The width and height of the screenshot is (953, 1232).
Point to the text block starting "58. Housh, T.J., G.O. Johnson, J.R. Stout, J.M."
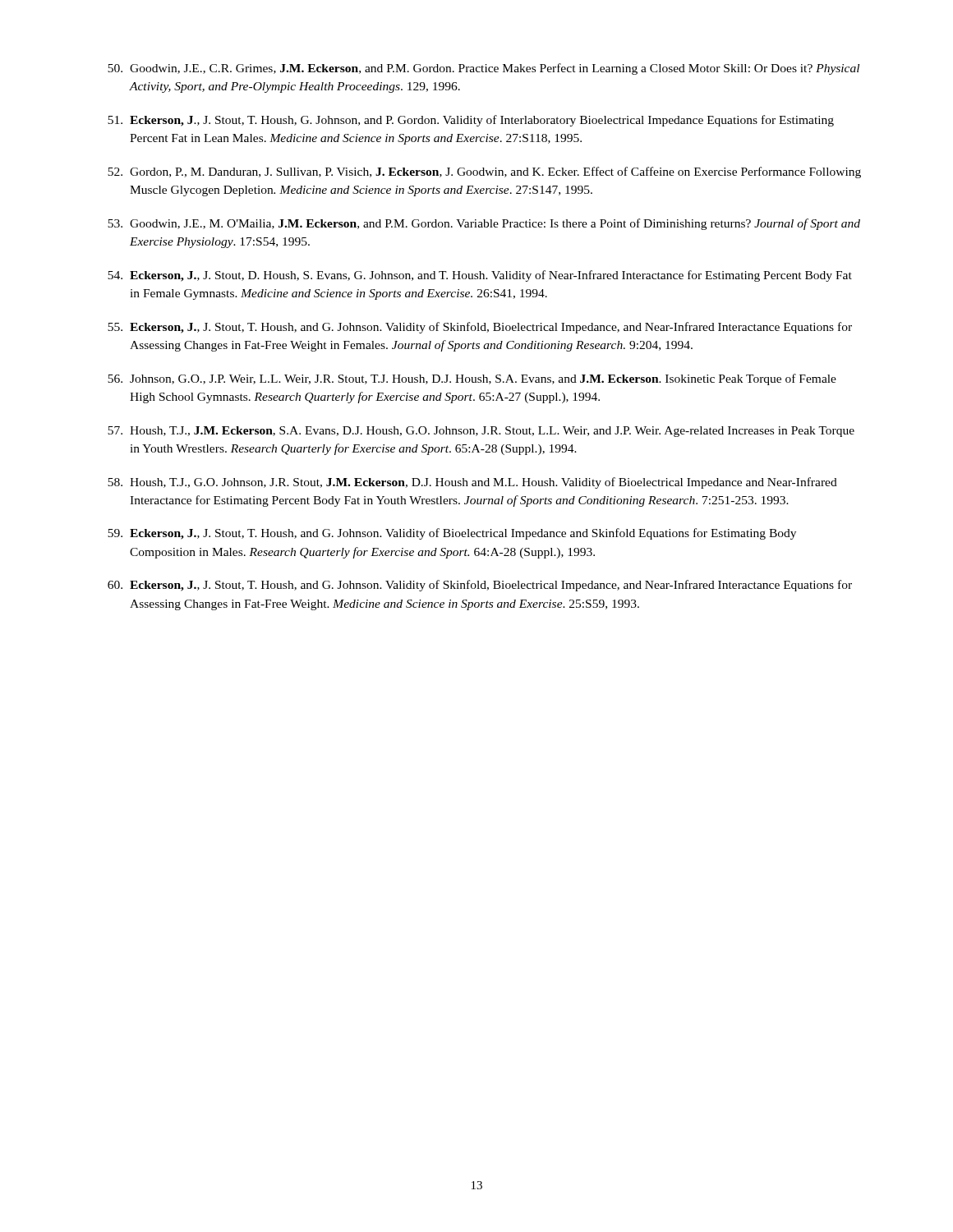coord(476,491)
